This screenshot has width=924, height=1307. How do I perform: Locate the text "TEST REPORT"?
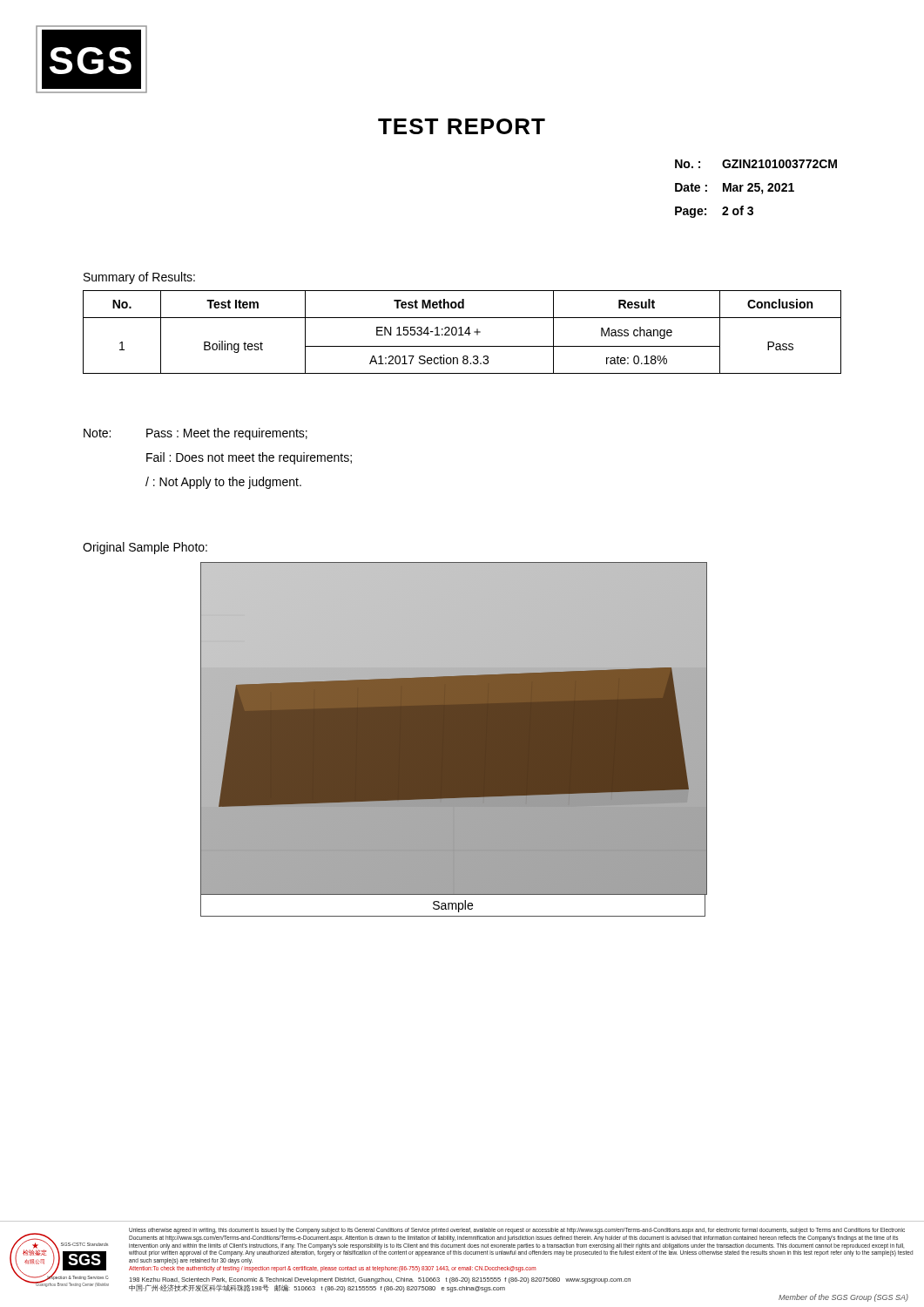pyautogui.click(x=462, y=127)
